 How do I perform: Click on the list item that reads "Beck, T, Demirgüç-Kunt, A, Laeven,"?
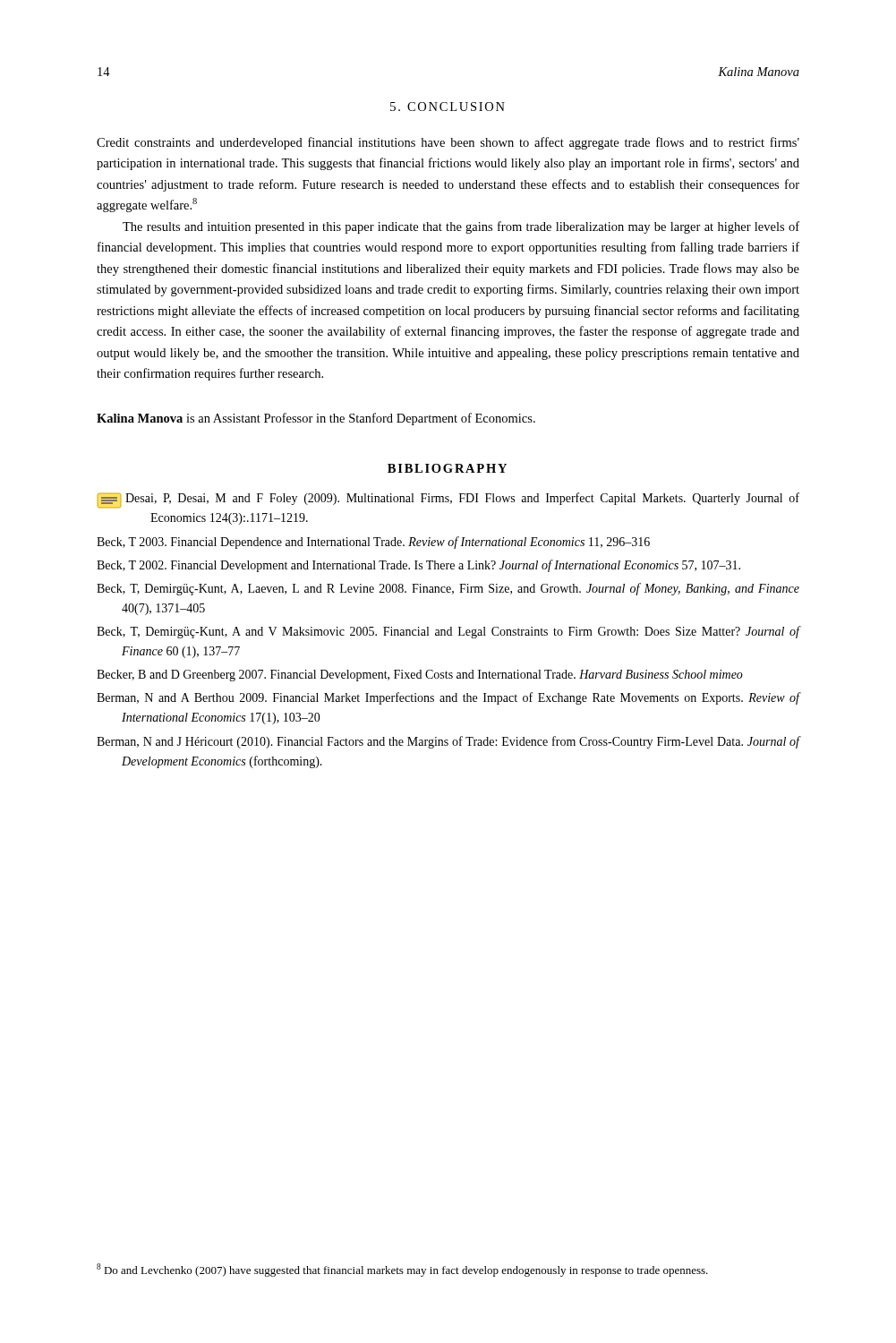[x=448, y=598]
